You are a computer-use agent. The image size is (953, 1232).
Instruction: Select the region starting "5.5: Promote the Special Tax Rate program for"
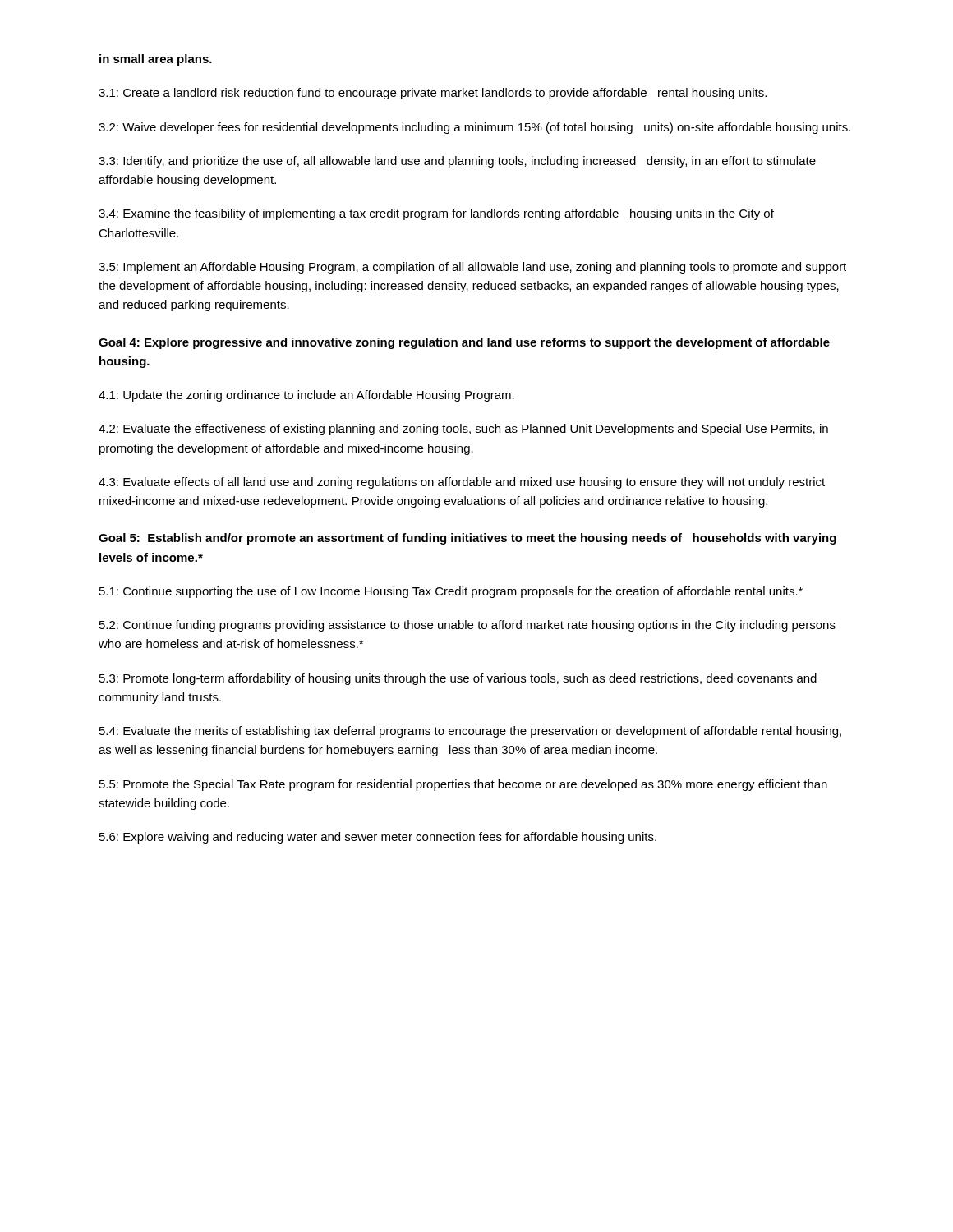tap(463, 793)
